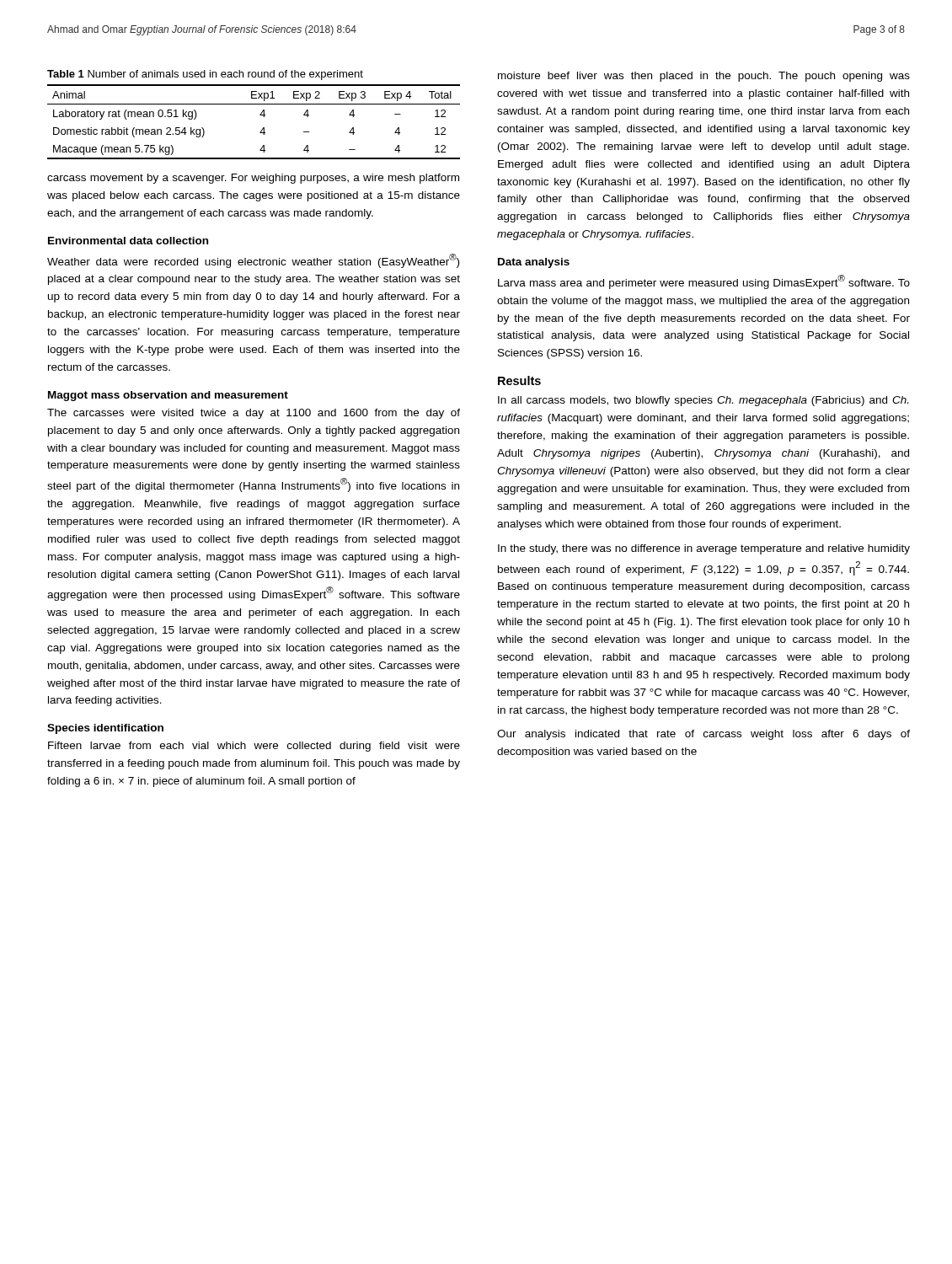Click on the section header containing "Environmental data collection"
The image size is (952, 1264).
coord(128,240)
